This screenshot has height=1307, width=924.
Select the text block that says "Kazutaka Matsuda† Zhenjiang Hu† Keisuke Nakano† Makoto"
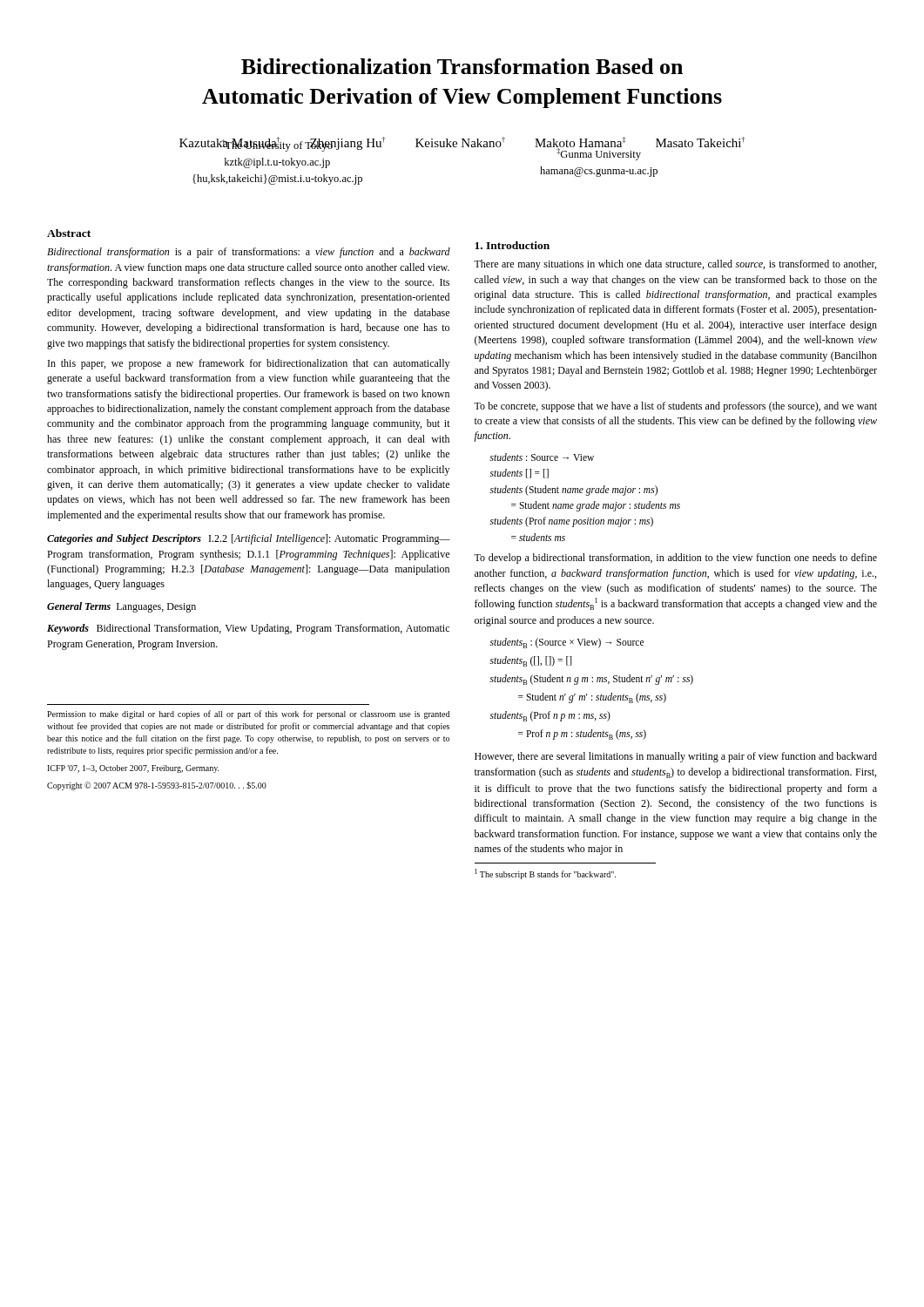pyautogui.click(x=462, y=143)
